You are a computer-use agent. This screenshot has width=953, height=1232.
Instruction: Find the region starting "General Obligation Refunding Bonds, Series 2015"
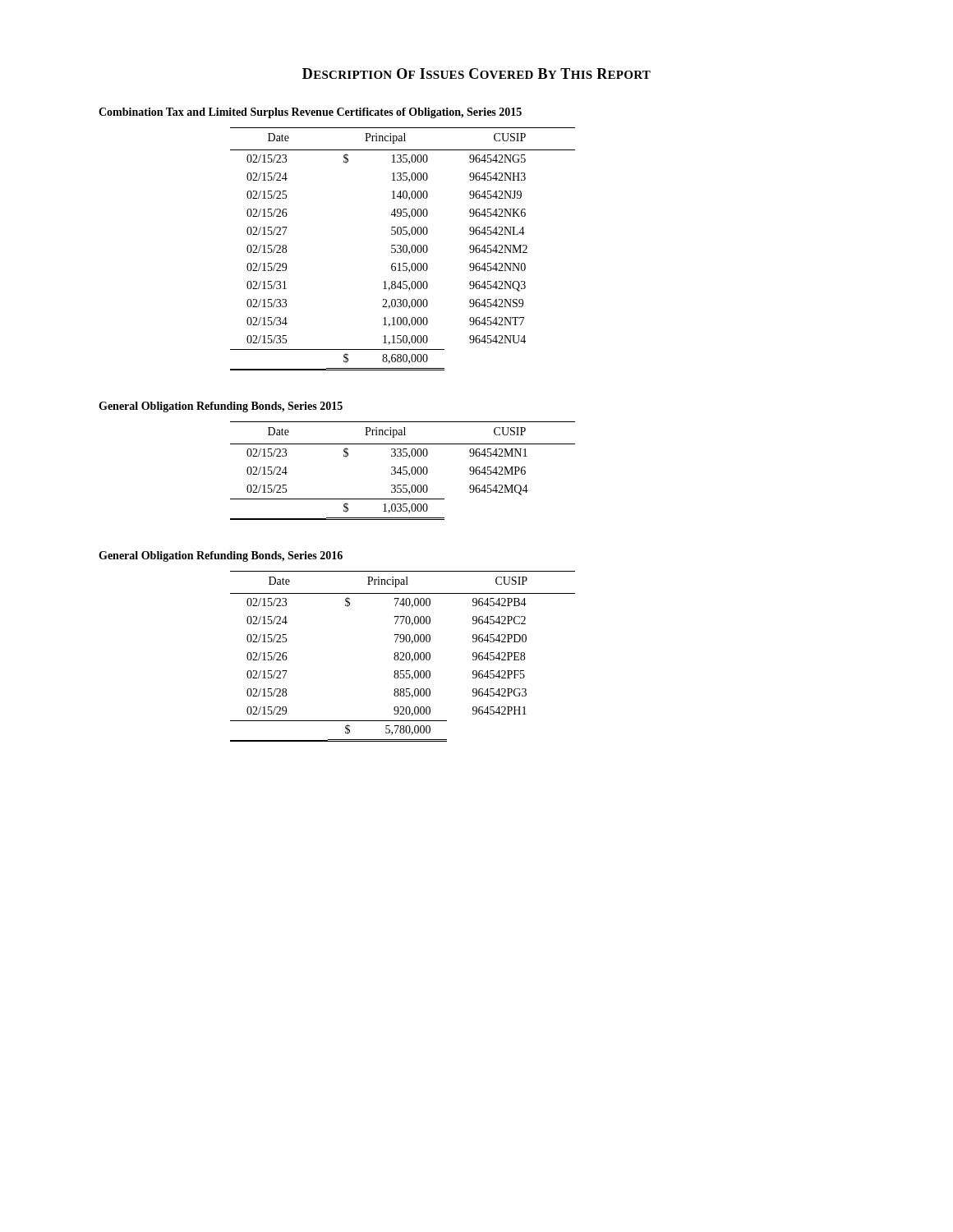(221, 406)
